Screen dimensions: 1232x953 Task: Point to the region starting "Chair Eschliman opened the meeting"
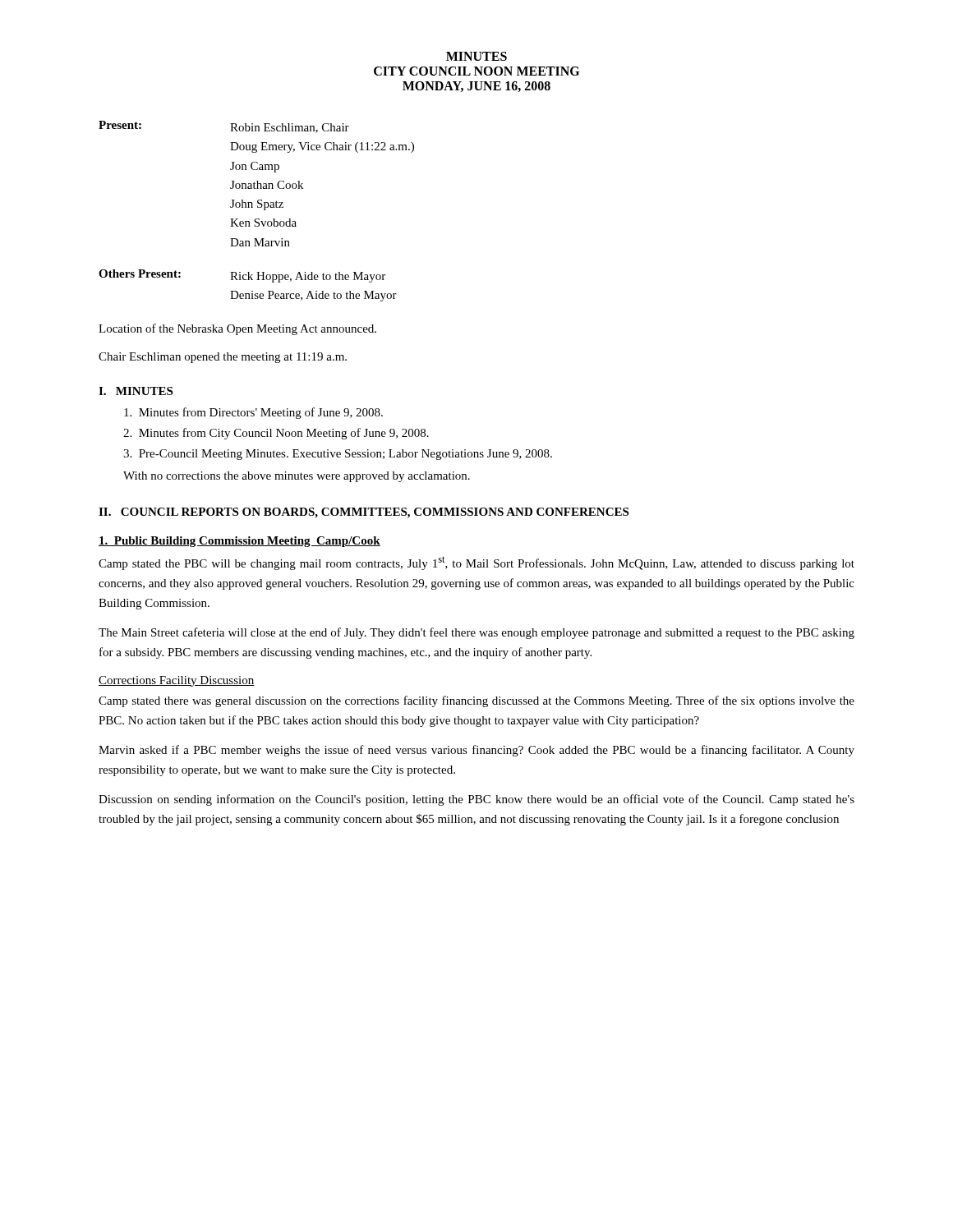coord(223,356)
